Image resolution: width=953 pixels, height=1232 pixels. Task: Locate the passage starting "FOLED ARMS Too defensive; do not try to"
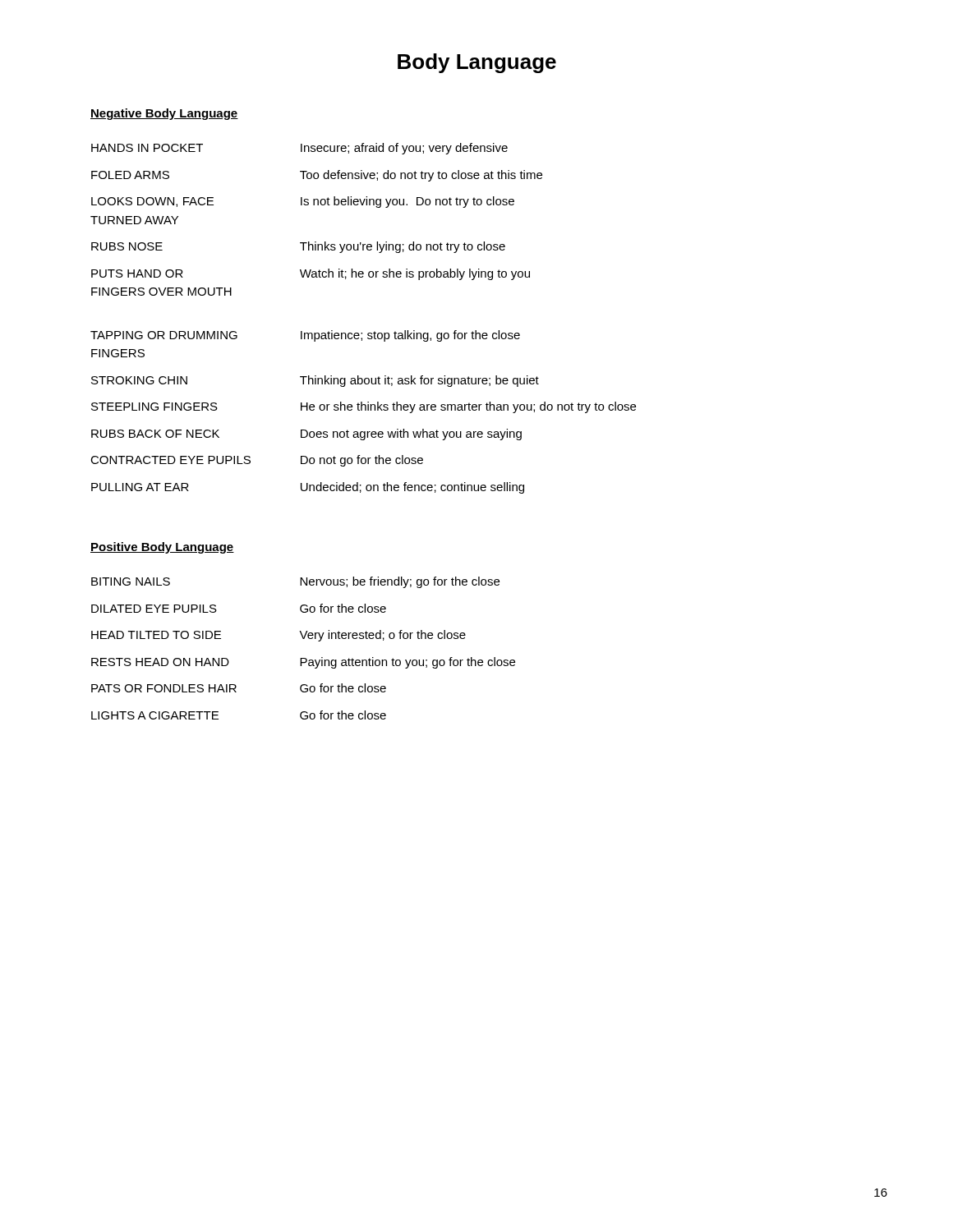pos(476,175)
